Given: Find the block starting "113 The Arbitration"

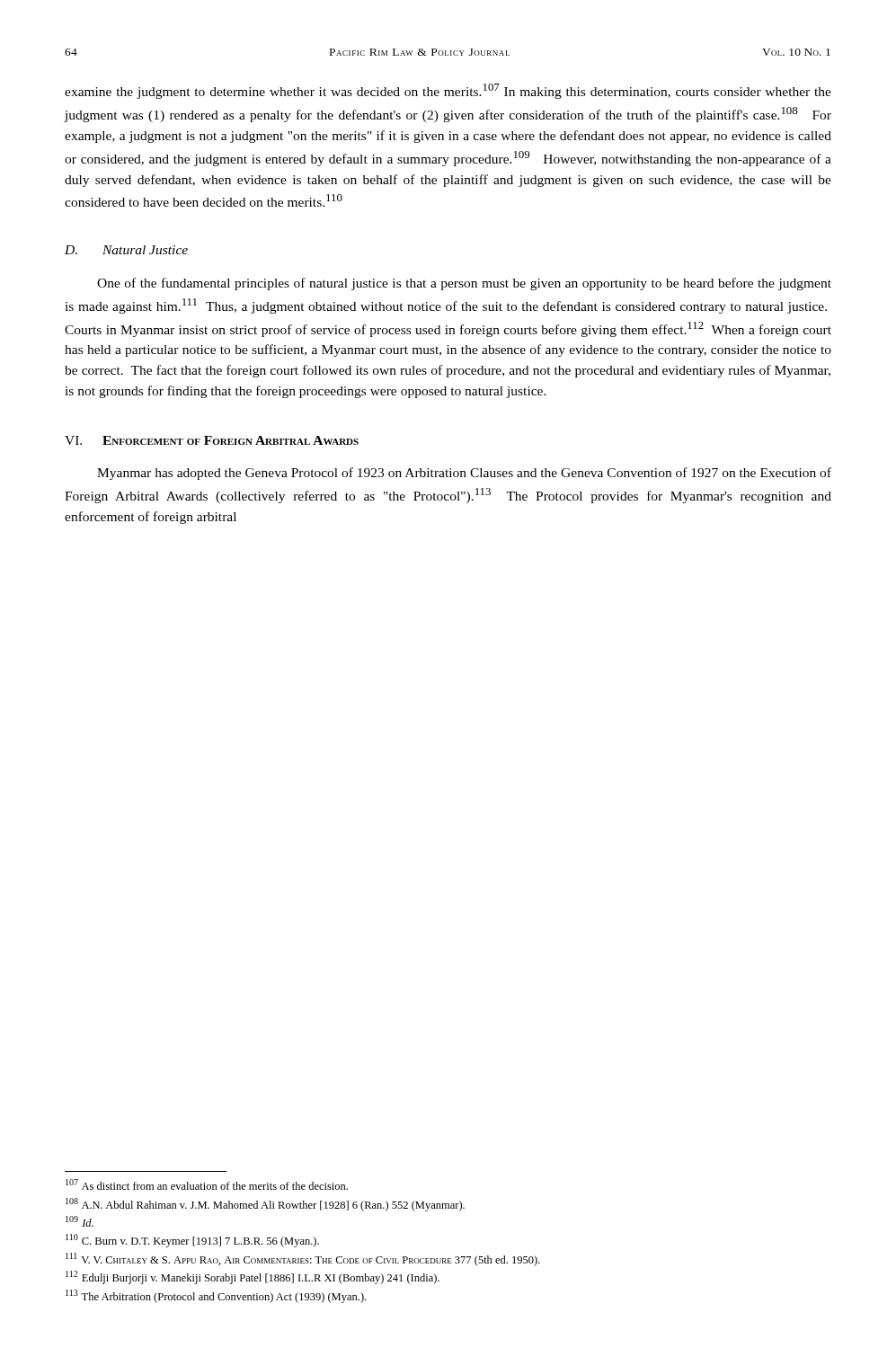Looking at the screenshot, I should click(216, 1295).
